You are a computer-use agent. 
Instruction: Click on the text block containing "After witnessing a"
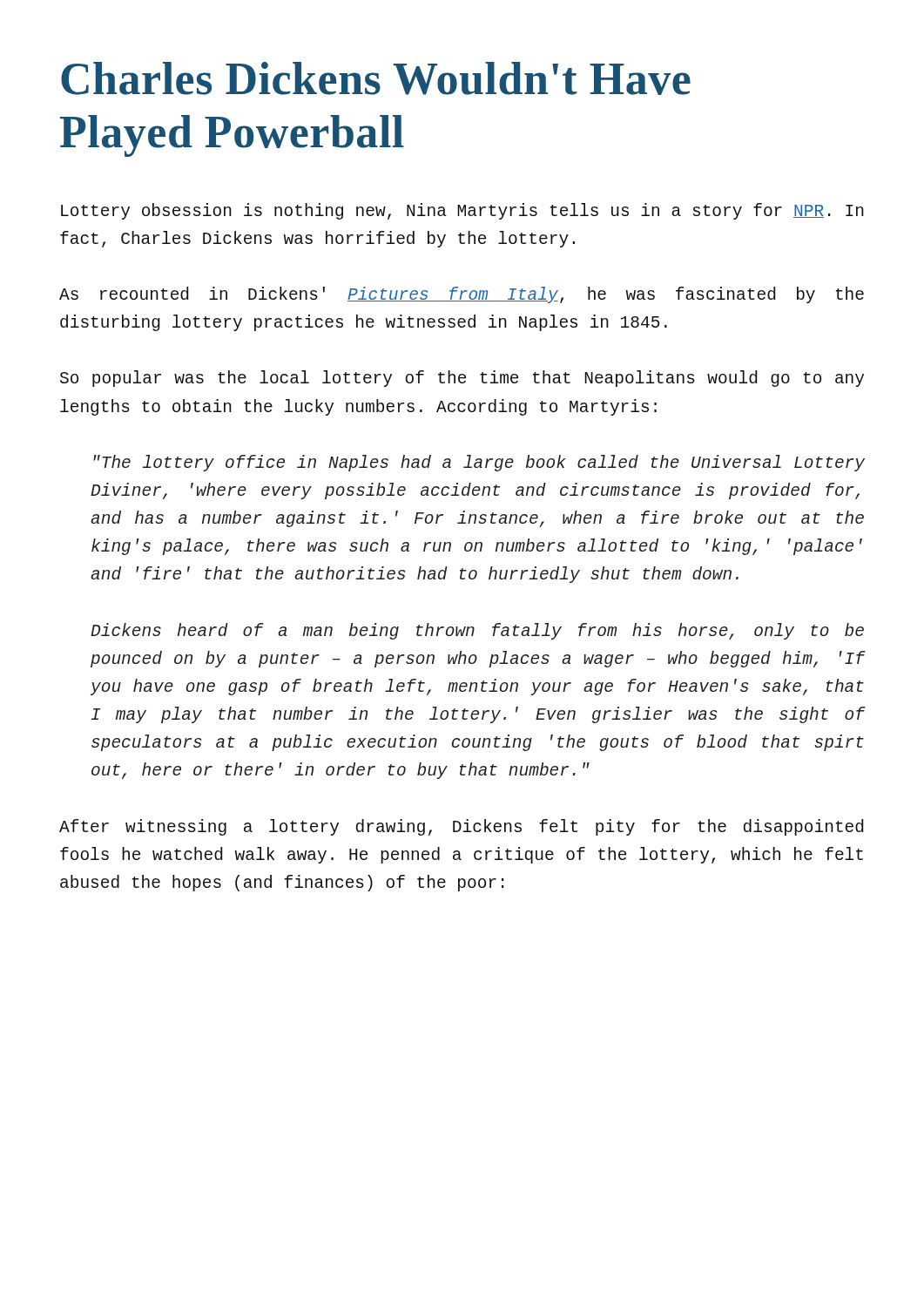tap(462, 855)
